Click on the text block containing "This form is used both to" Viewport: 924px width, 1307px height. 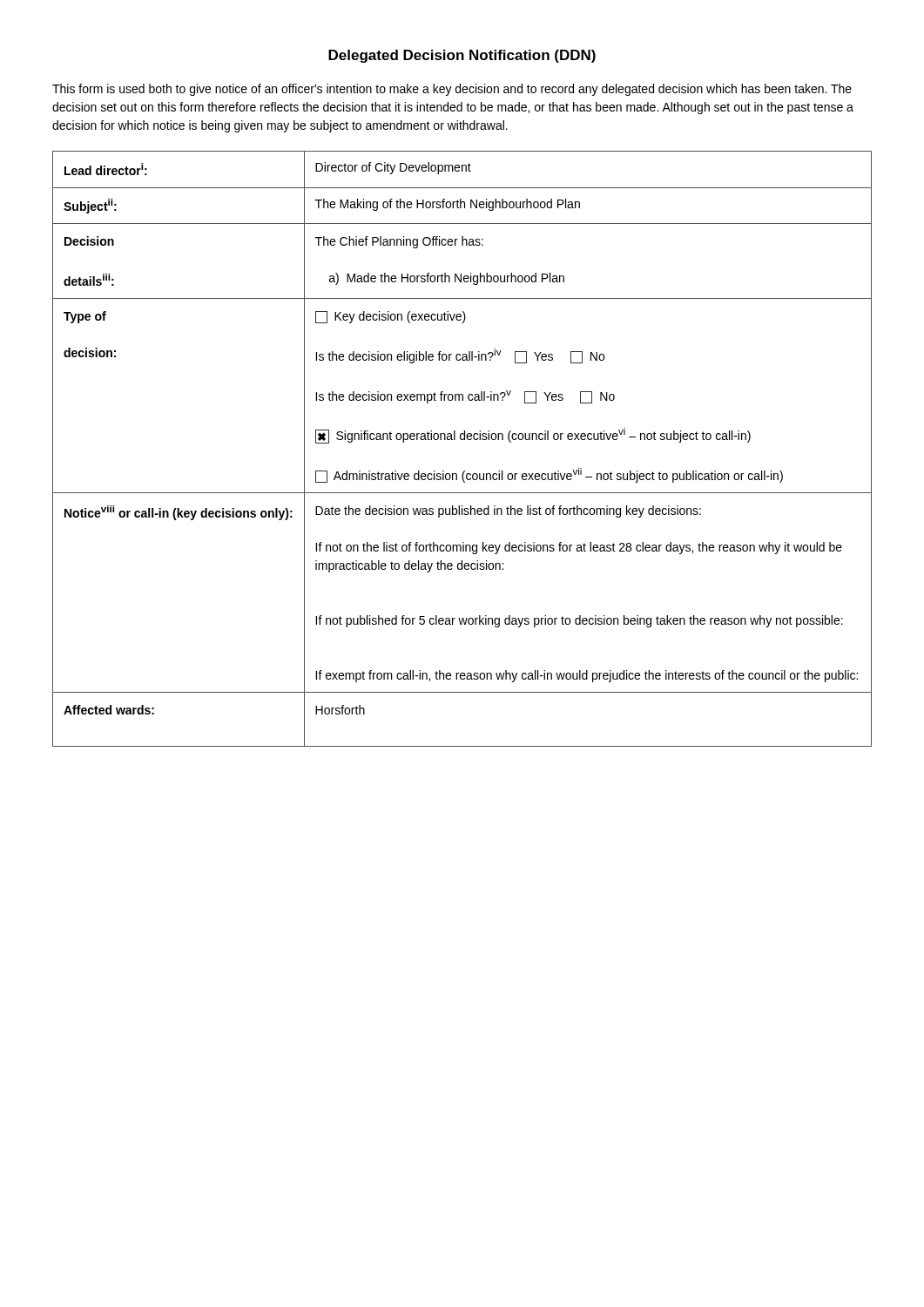click(453, 107)
